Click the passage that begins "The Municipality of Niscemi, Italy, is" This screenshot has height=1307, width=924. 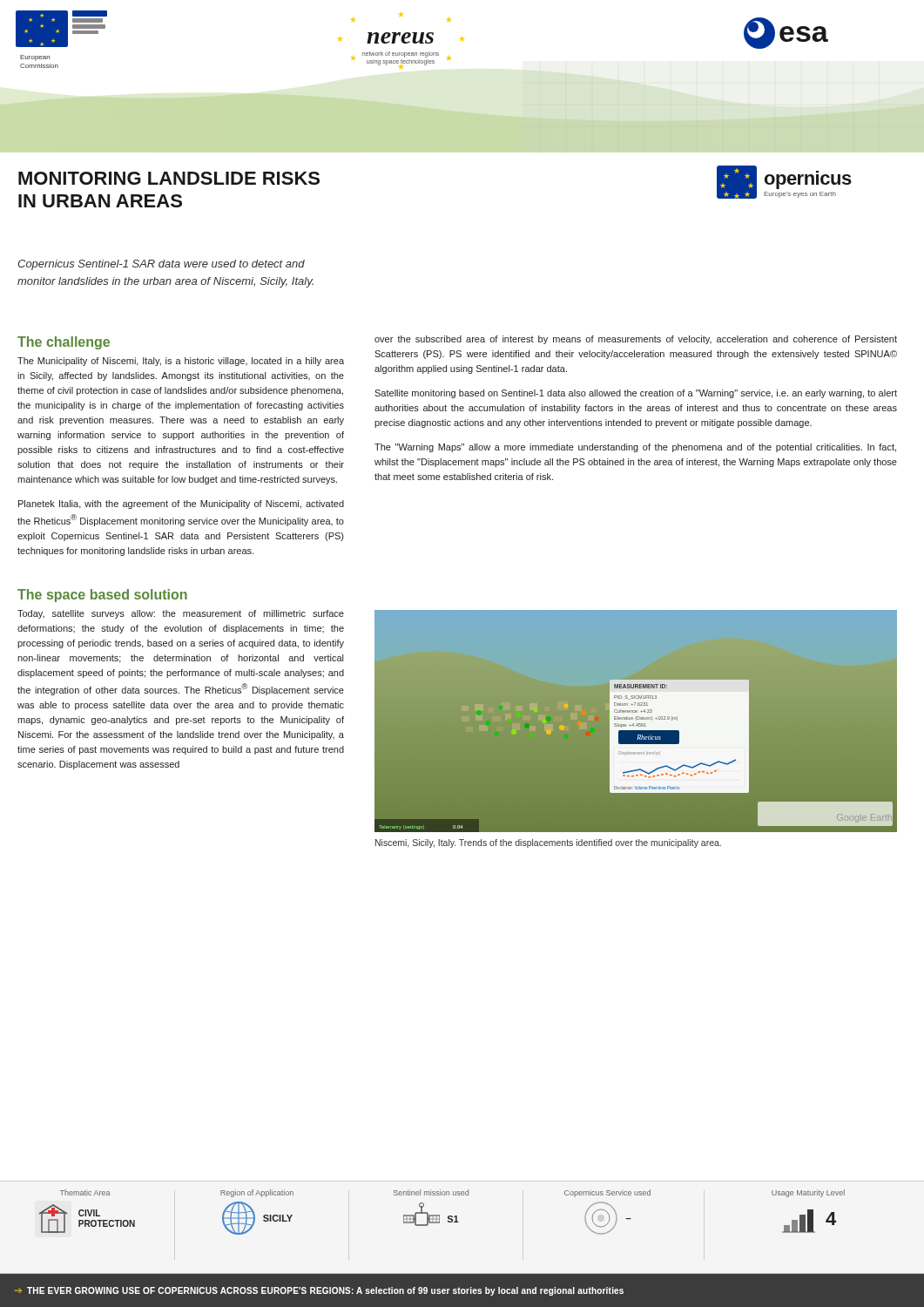click(x=181, y=456)
